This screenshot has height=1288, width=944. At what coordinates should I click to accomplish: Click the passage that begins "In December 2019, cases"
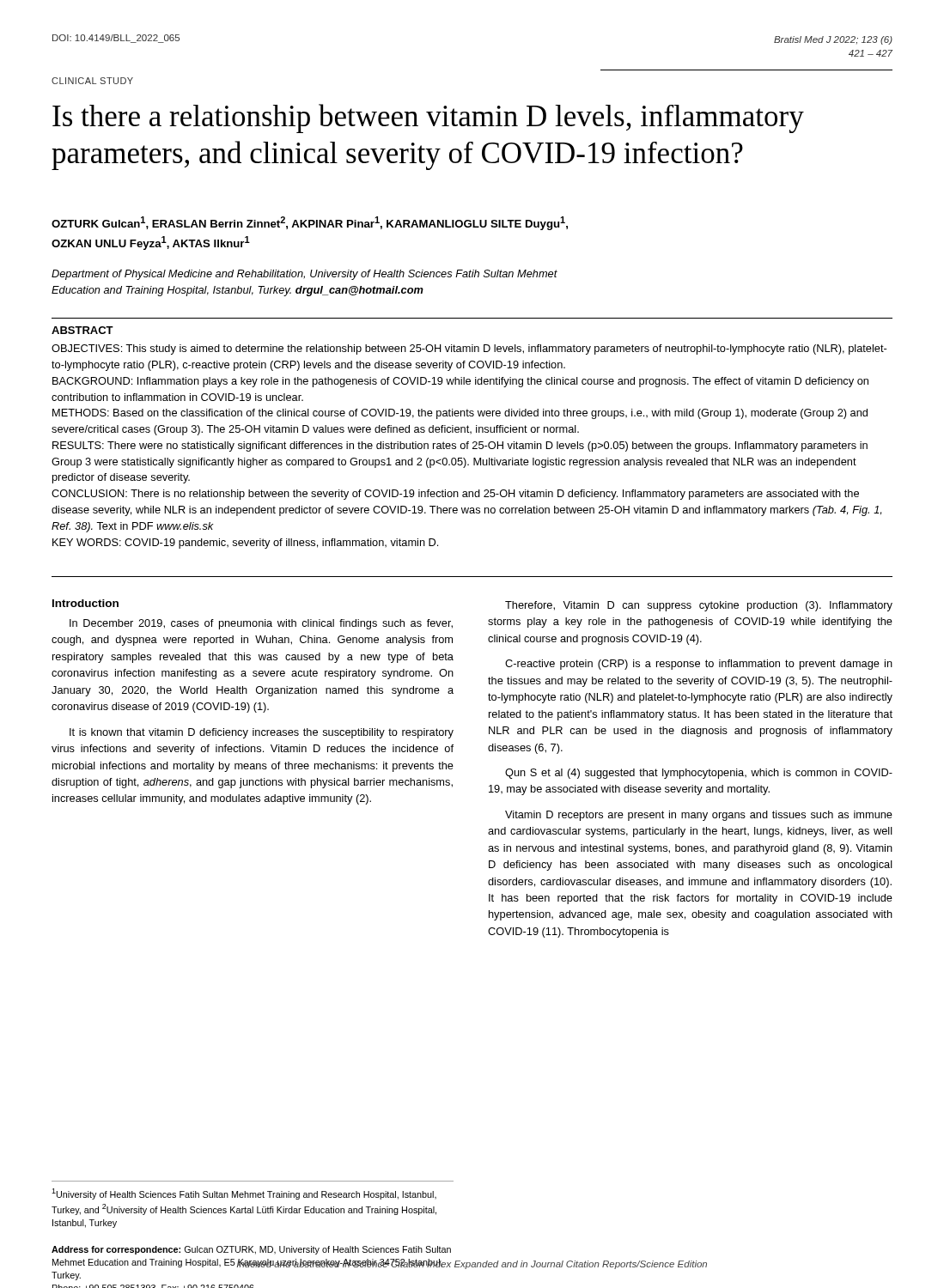point(253,711)
